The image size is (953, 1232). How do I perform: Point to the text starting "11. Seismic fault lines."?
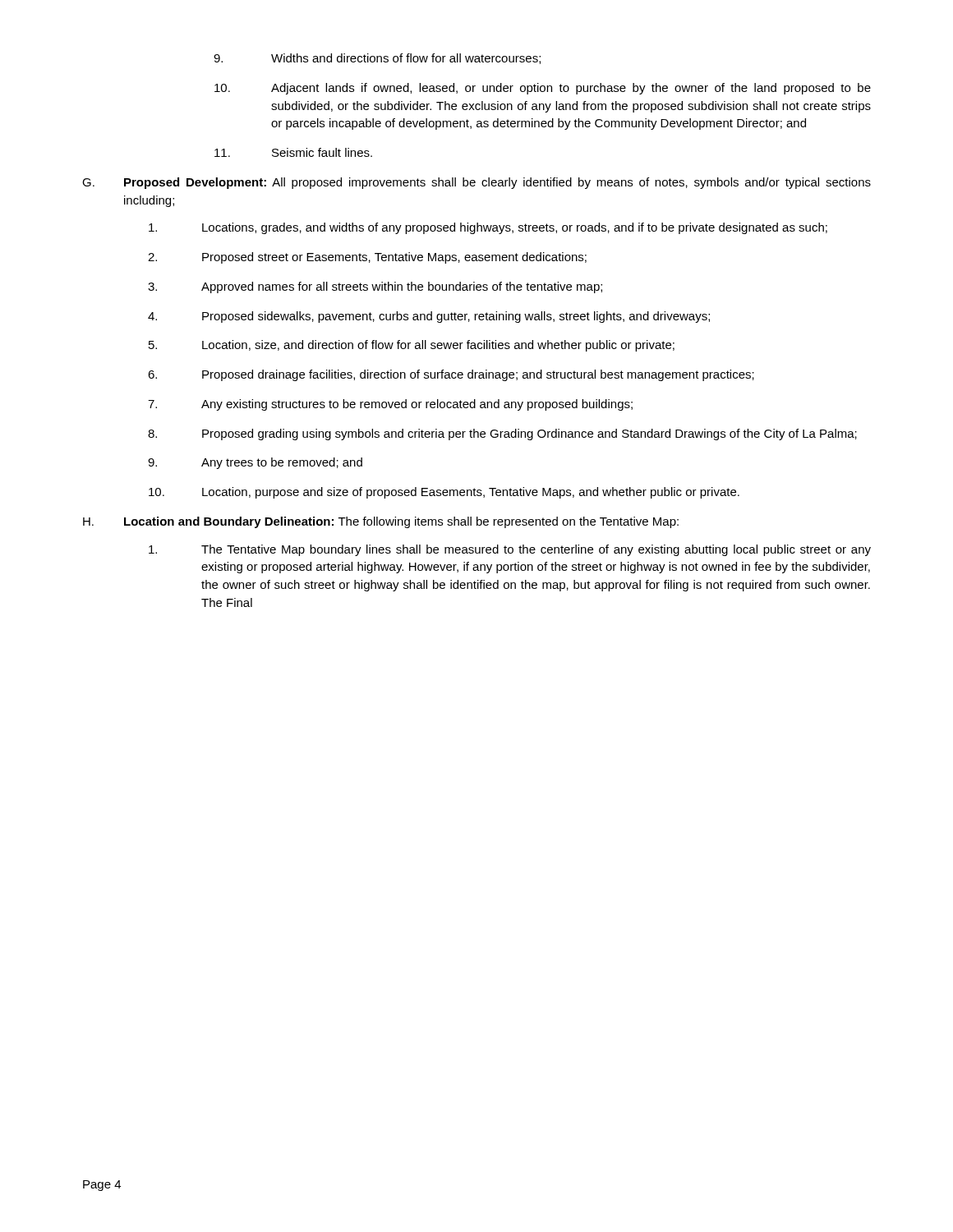293,152
